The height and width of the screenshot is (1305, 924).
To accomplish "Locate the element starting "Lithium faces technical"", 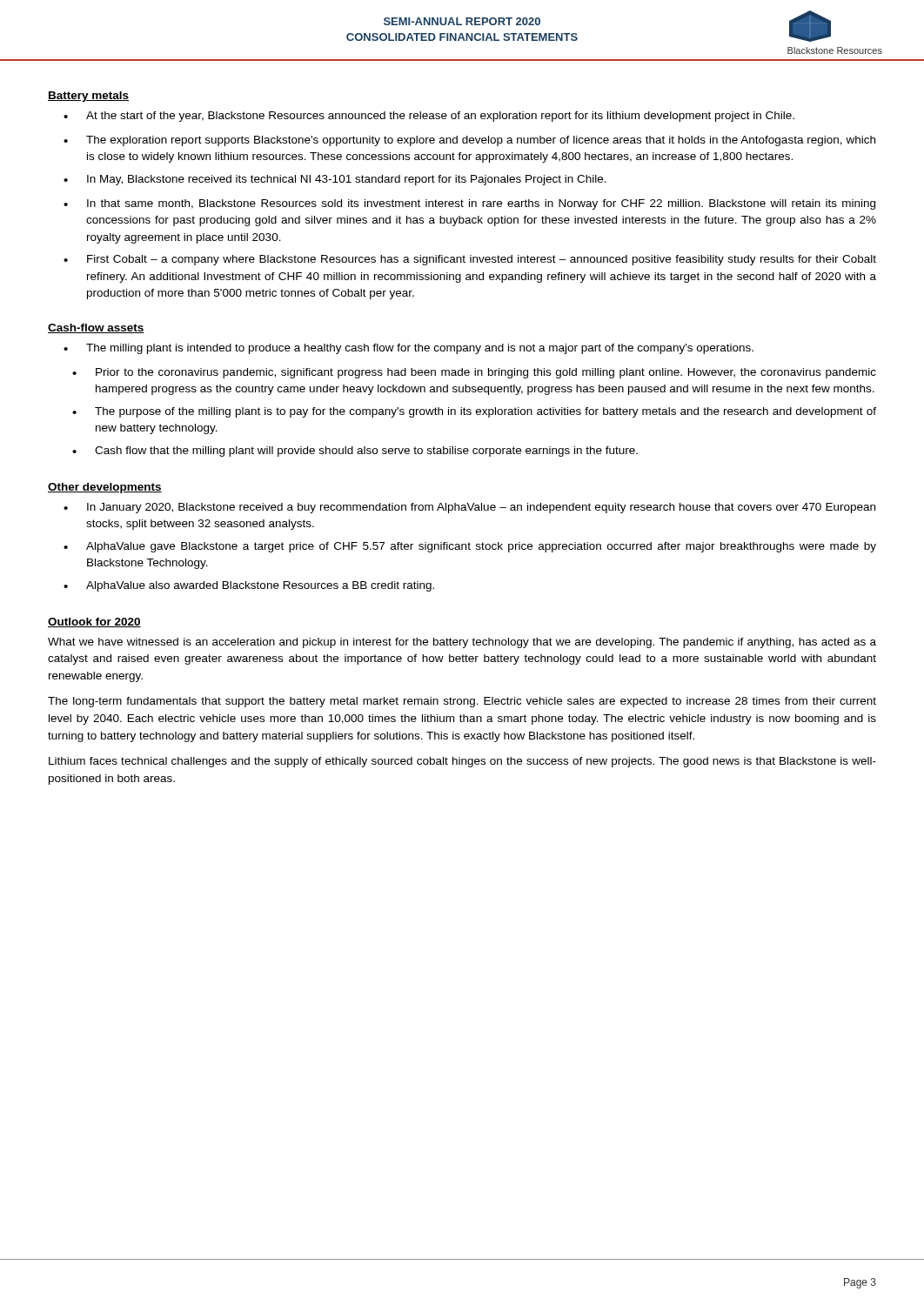I will point(462,769).
